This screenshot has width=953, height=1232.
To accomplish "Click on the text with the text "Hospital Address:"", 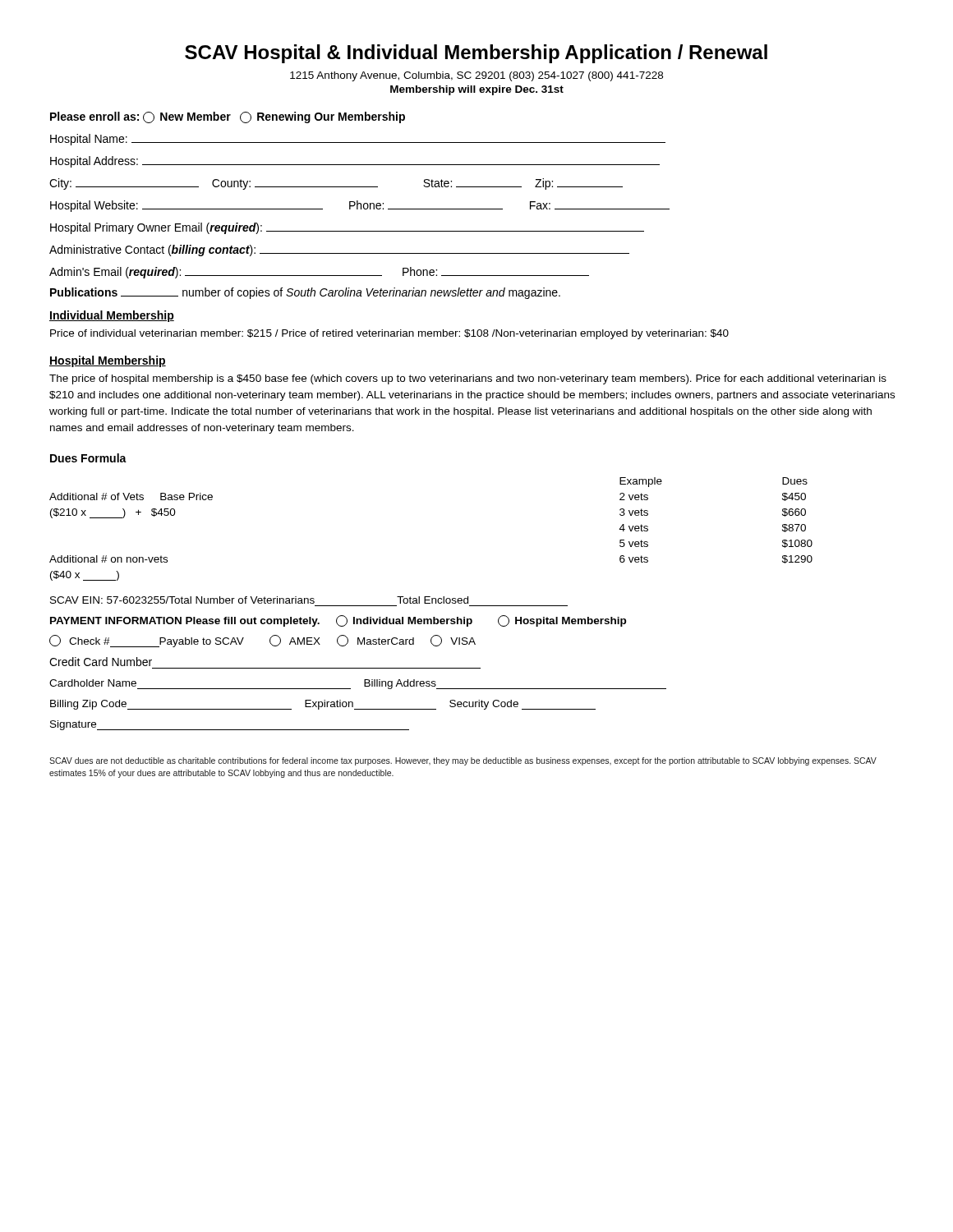I will point(354,160).
